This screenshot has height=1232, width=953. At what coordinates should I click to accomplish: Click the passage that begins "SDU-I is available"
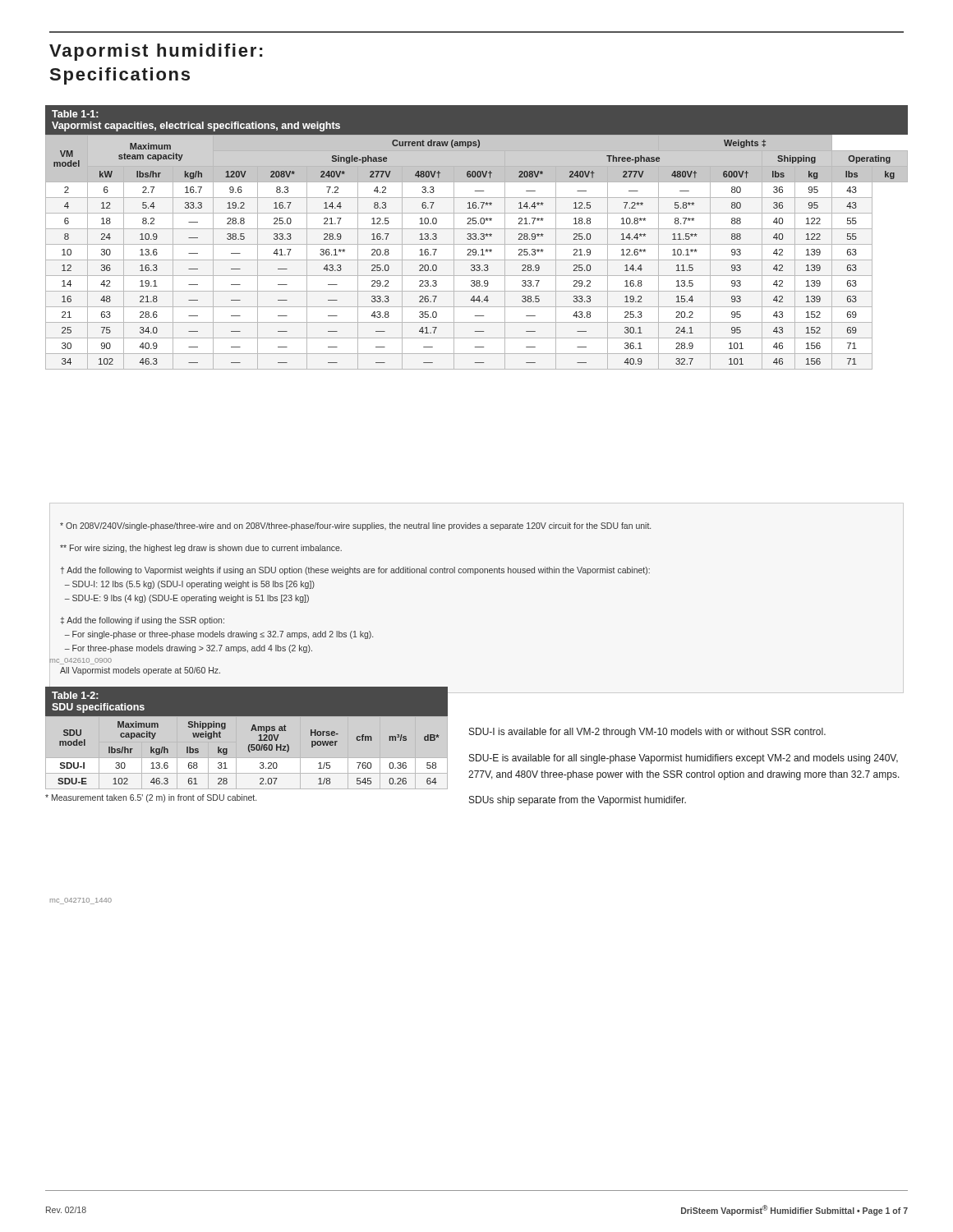[x=688, y=767]
